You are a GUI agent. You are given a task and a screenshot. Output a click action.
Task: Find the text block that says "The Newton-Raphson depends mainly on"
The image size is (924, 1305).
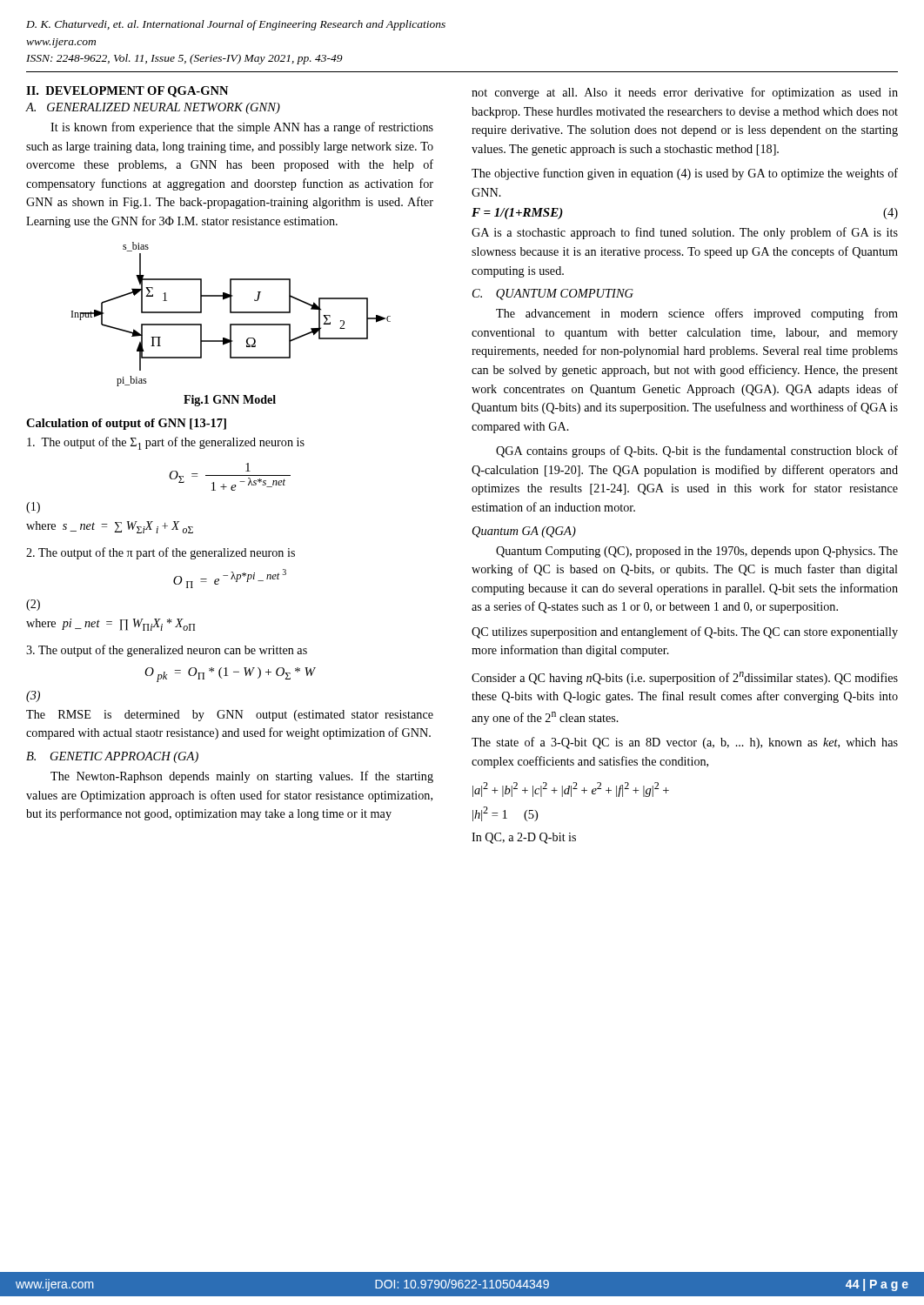point(230,795)
